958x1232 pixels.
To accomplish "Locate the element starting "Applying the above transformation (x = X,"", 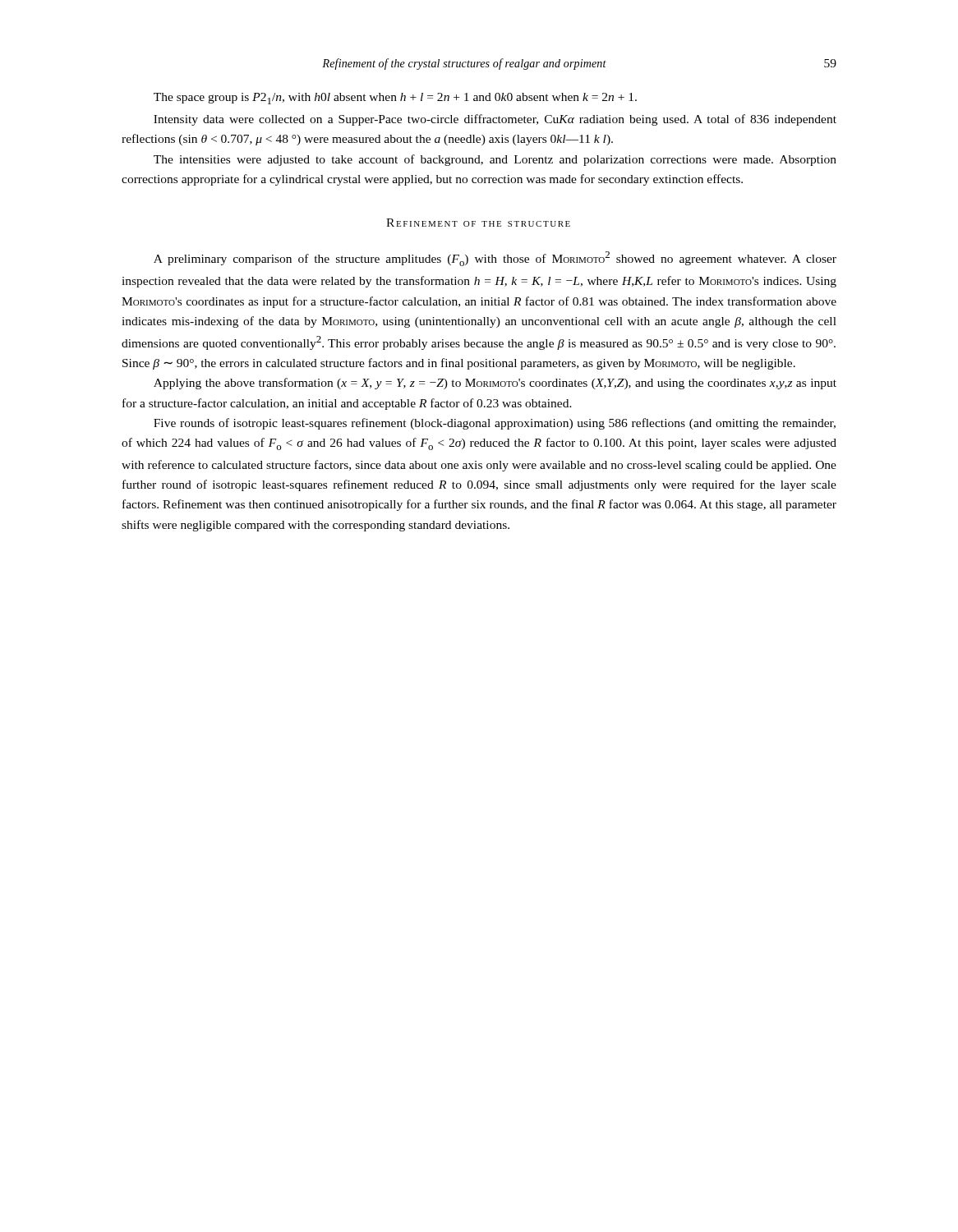I will 479,393.
